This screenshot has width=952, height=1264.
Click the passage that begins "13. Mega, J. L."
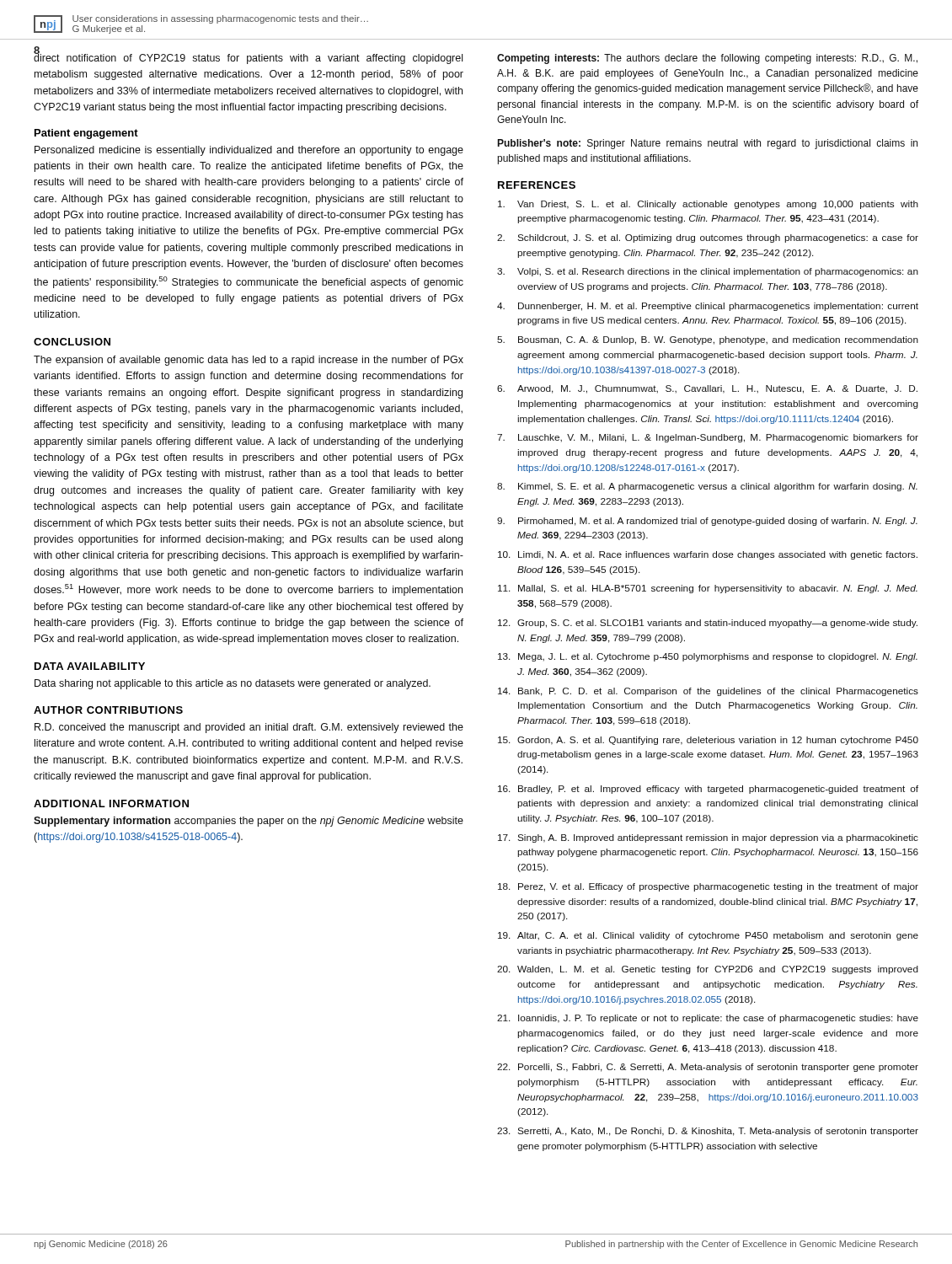pyautogui.click(x=708, y=665)
